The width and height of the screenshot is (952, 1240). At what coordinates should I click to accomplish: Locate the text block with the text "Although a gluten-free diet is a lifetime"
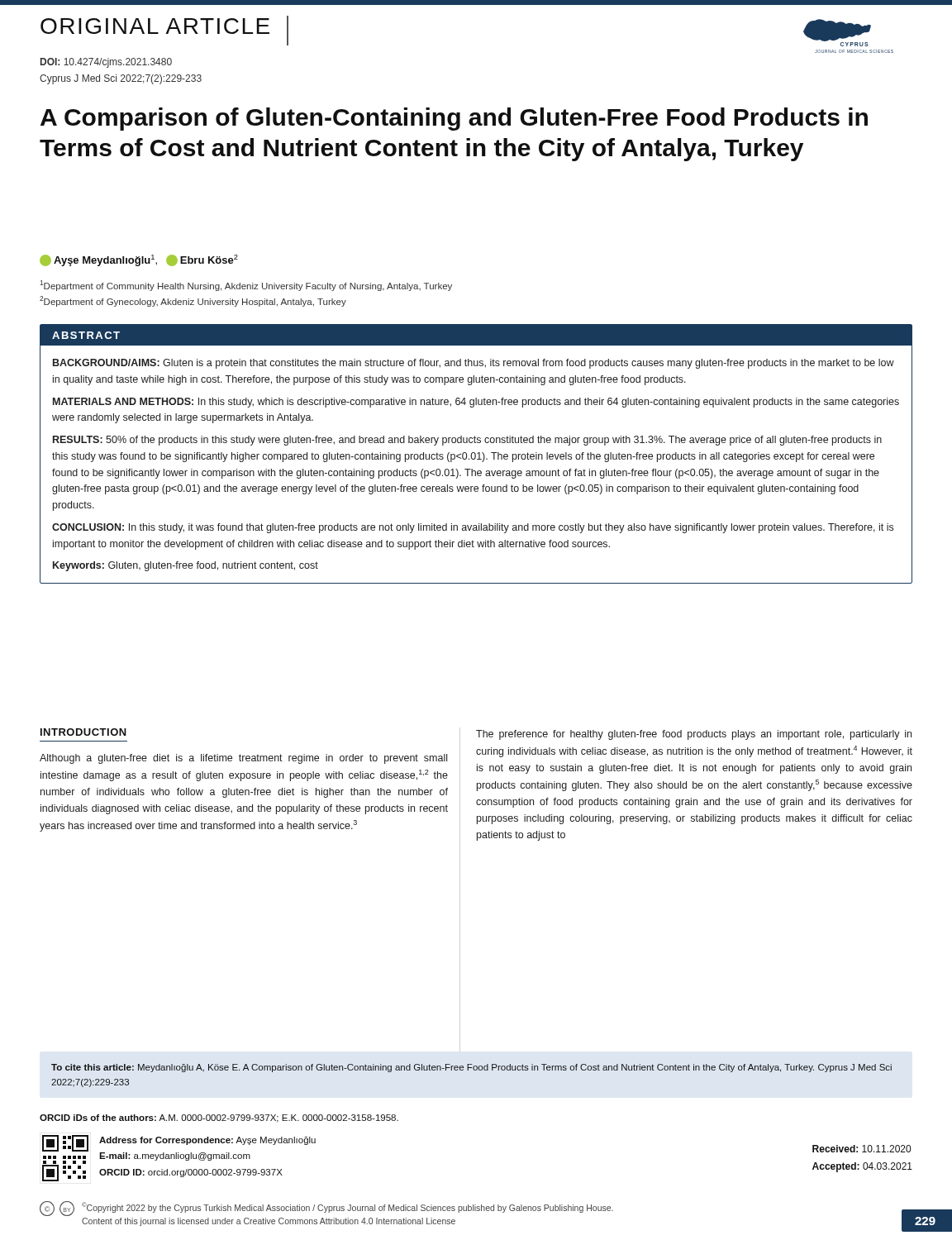(244, 792)
